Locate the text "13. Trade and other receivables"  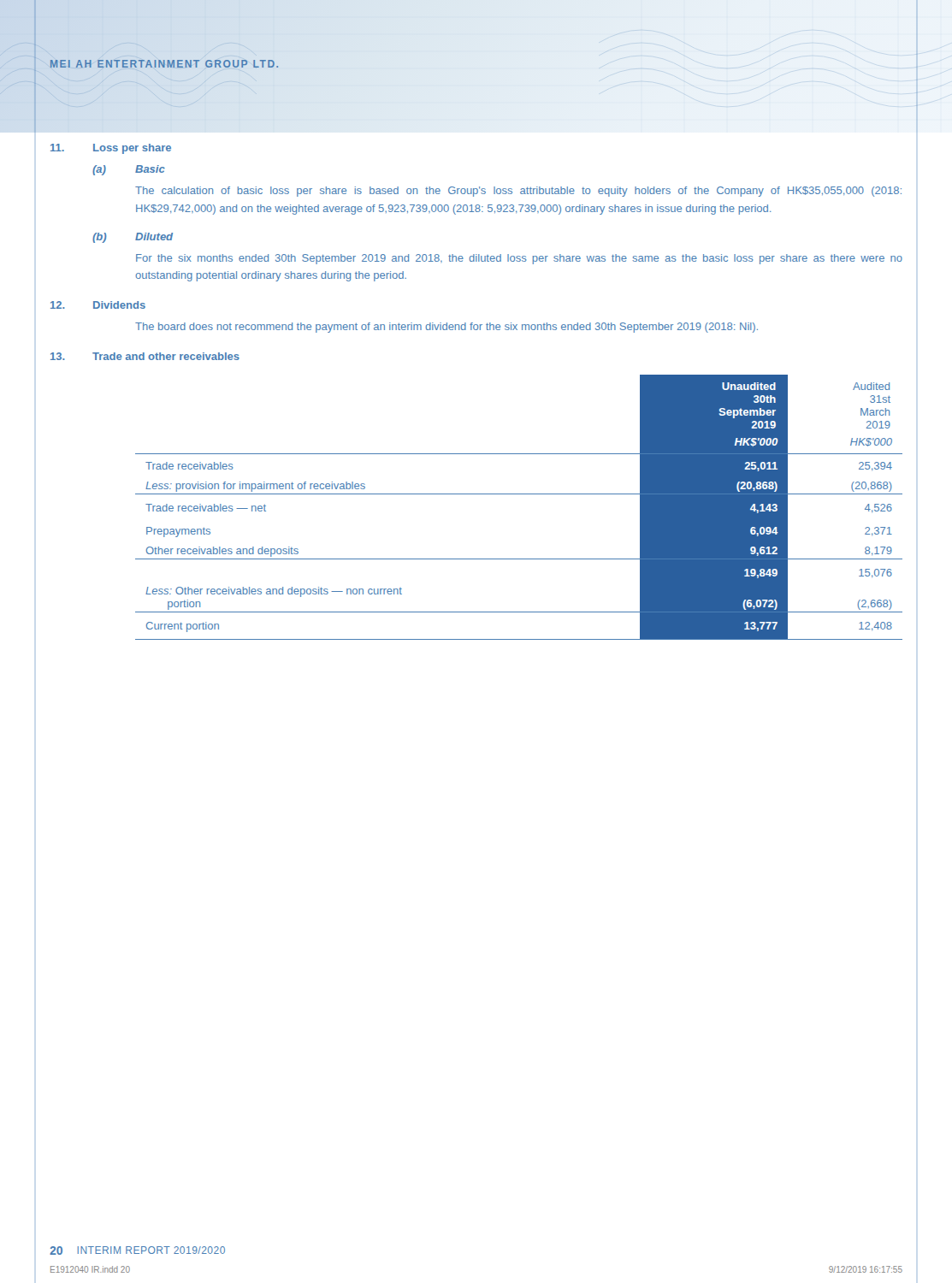(145, 356)
